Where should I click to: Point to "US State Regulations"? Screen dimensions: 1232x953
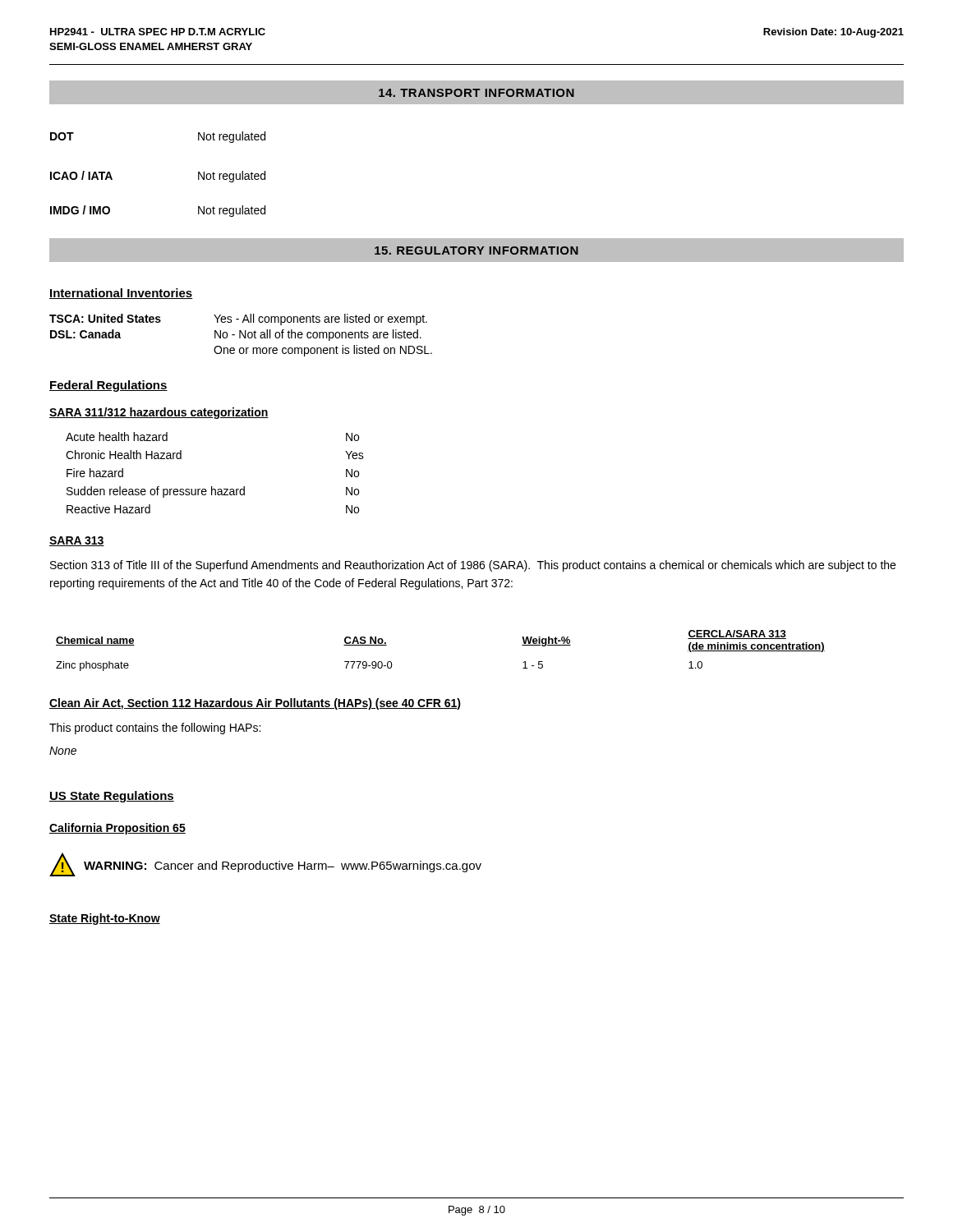[x=112, y=795]
